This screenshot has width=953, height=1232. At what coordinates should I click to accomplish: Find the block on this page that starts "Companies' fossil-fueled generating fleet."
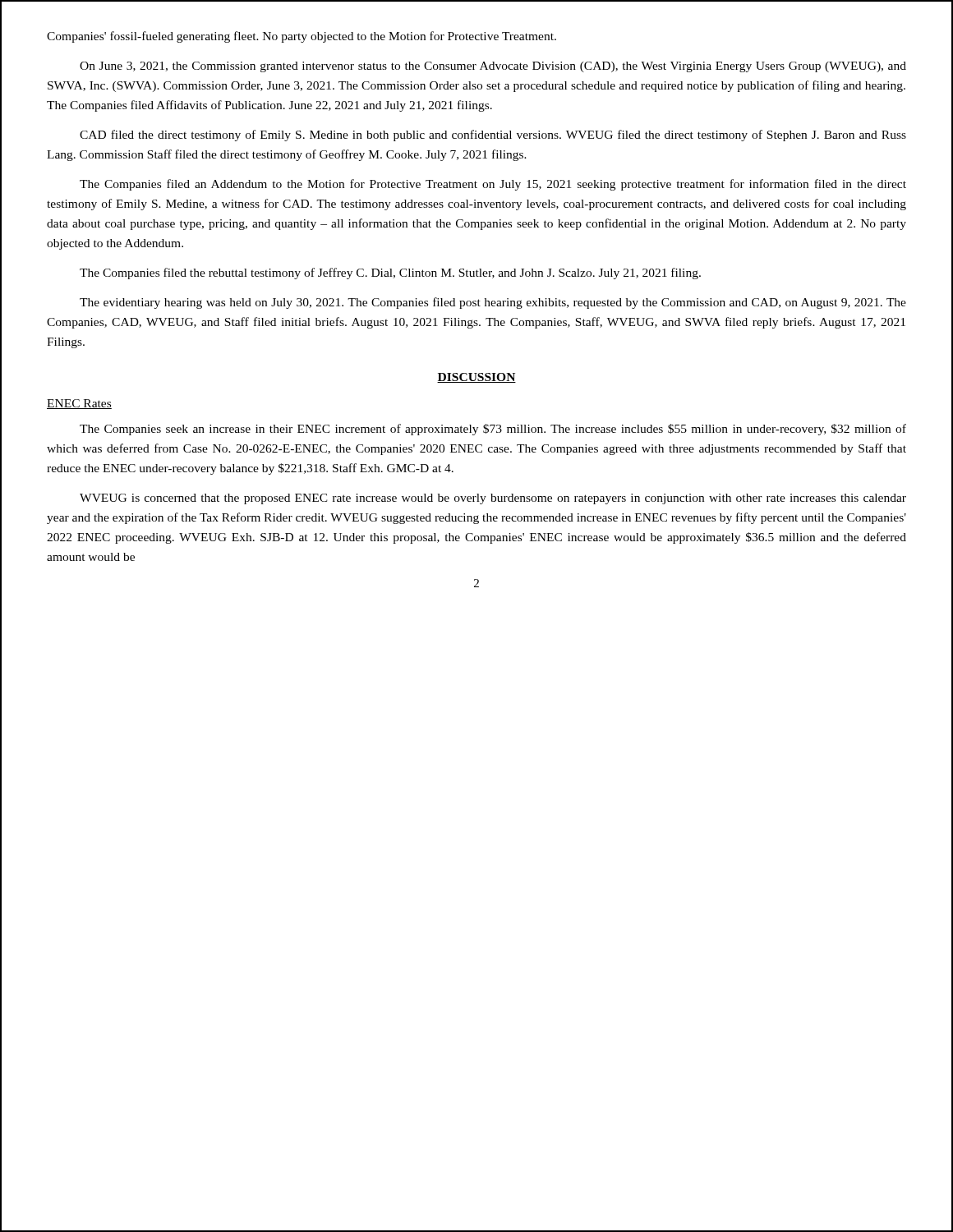pyautogui.click(x=302, y=36)
